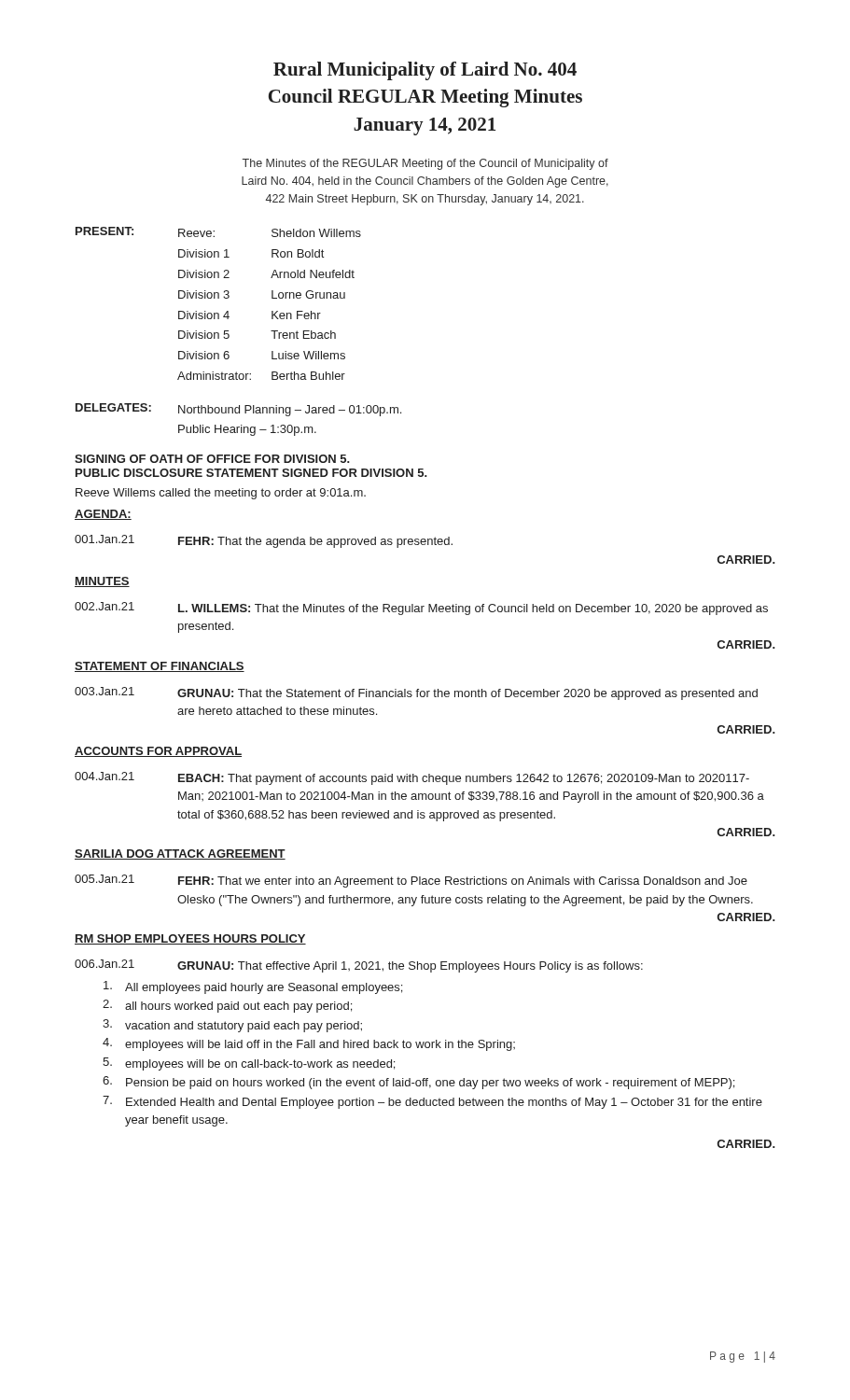The image size is (850, 1400).
Task: Point to the region starting "Jan.21 EBACH: That payment of accounts"
Action: pos(425,796)
